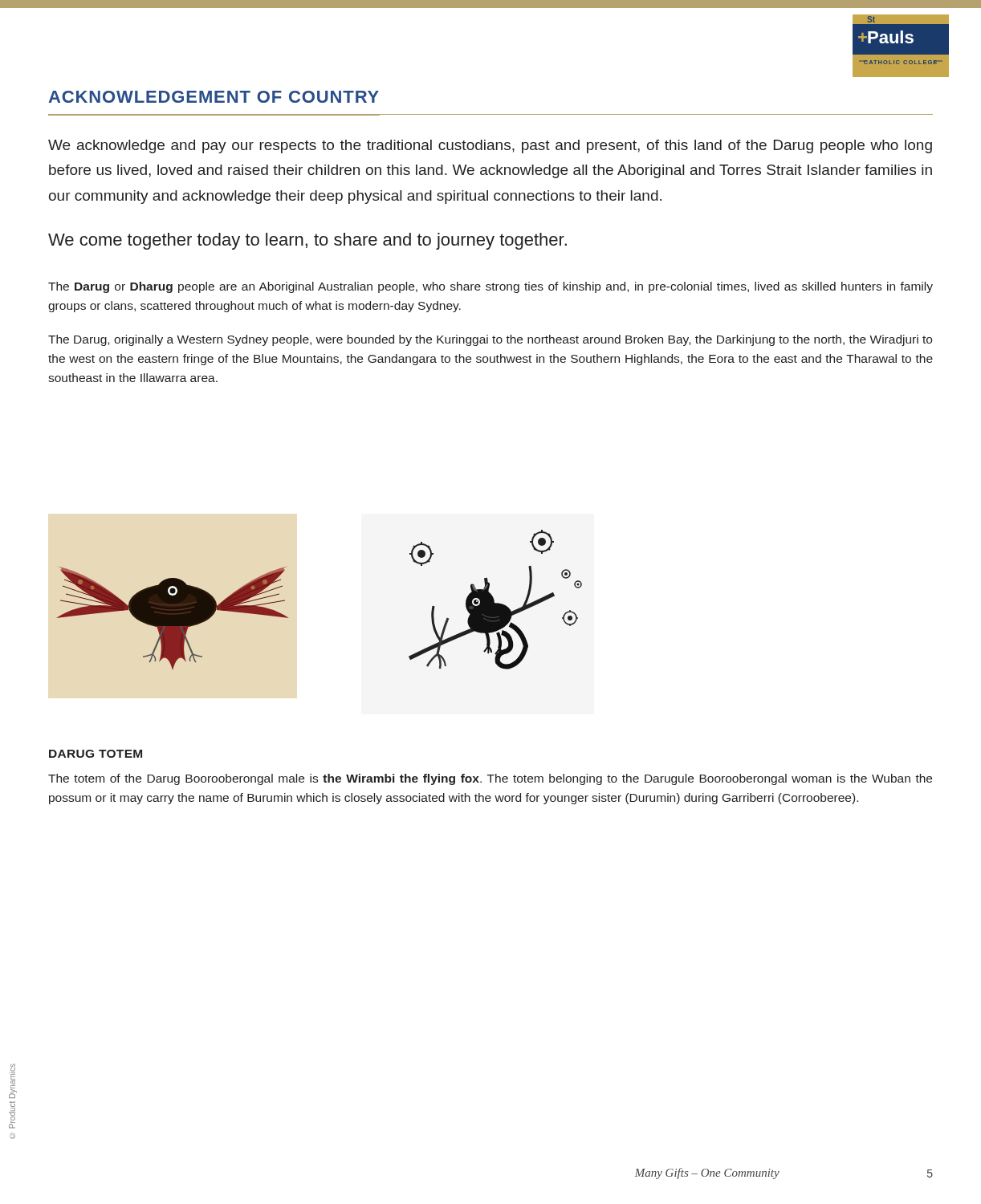Viewport: 981px width, 1204px height.
Task: Click on the element starting "ACKNOWLEDGEMENT OF COUNTRY"
Action: (214, 97)
